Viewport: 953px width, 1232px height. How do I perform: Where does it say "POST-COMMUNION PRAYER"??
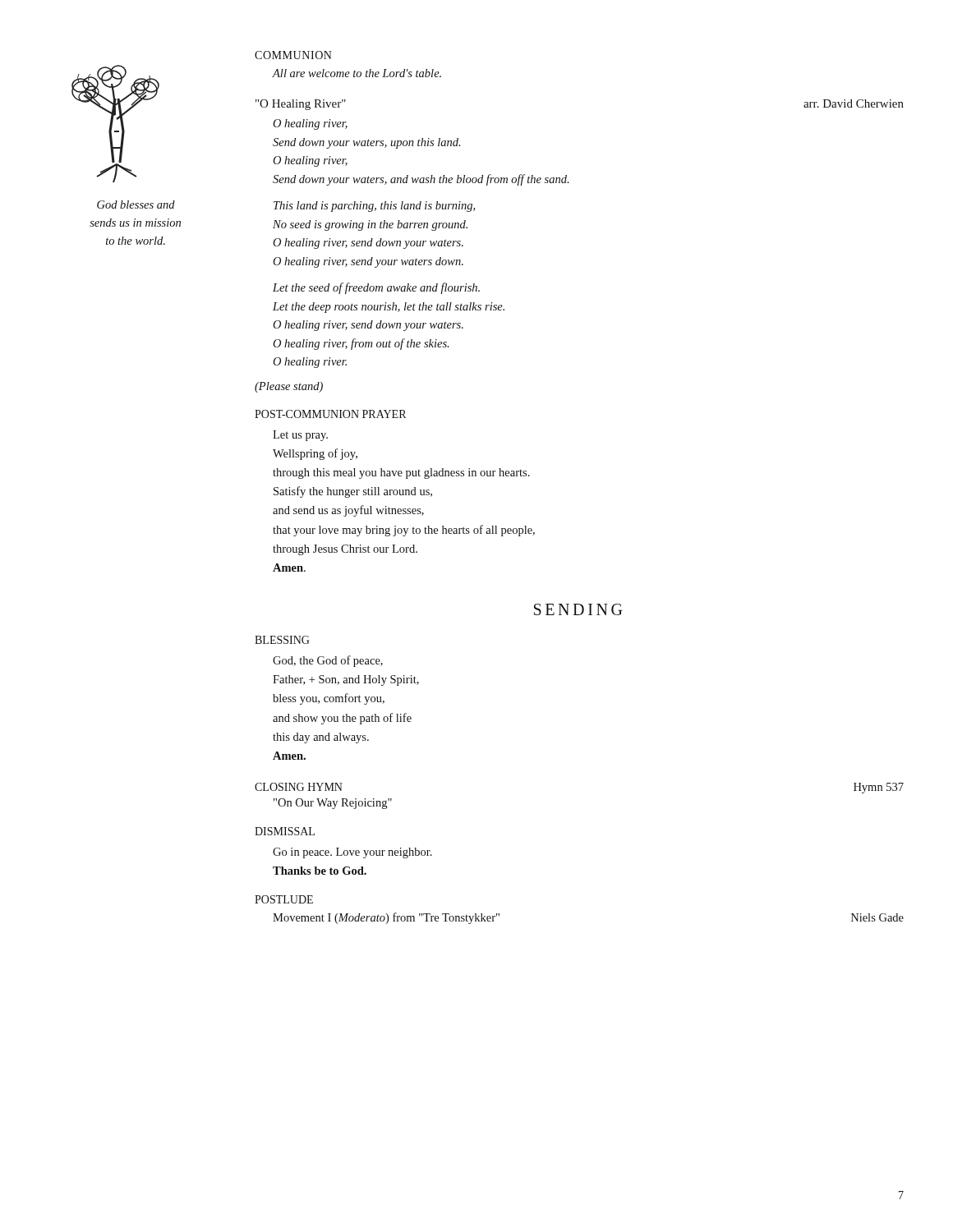click(330, 414)
